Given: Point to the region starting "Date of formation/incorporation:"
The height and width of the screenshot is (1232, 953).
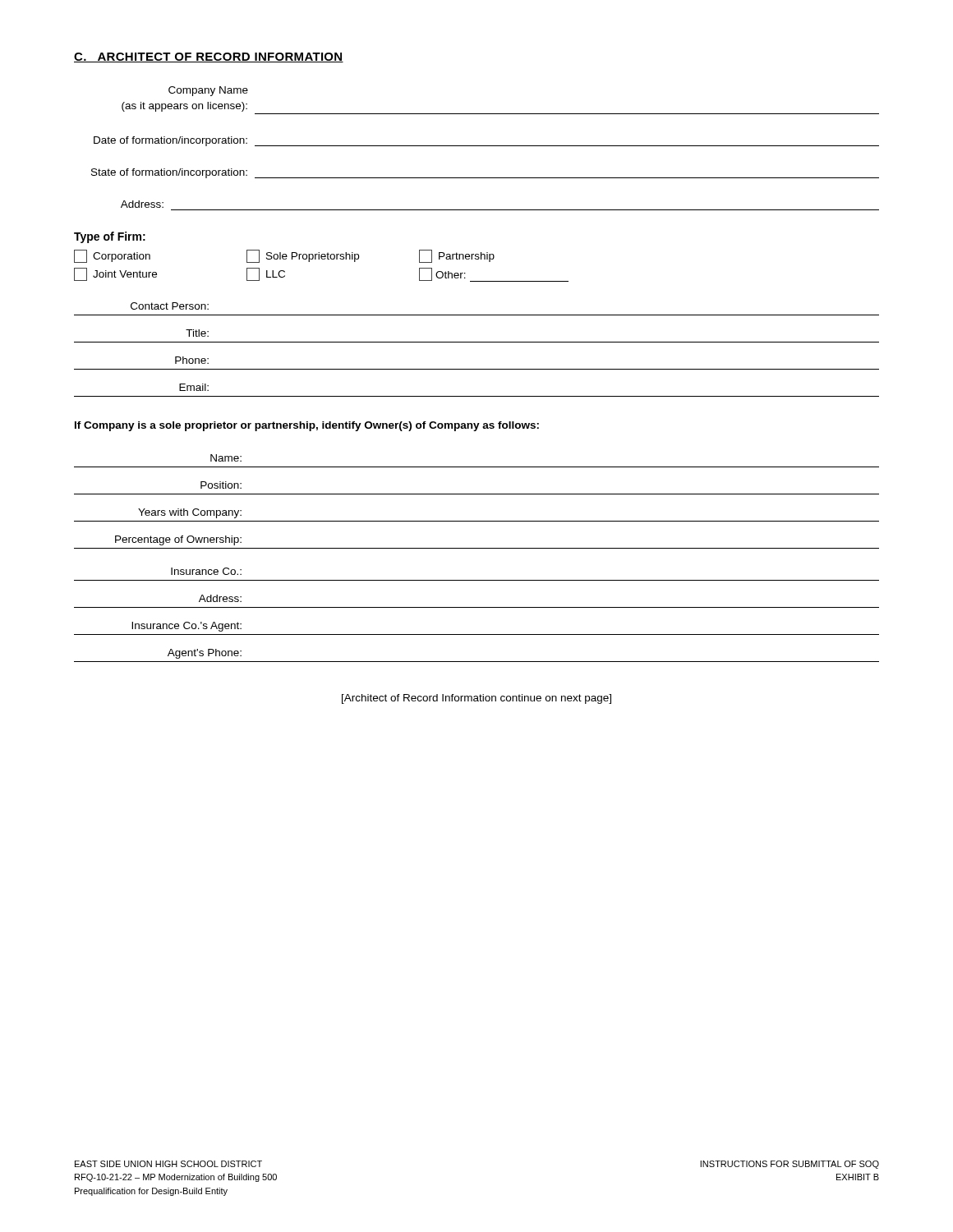Looking at the screenshot, I should (476, 138).
